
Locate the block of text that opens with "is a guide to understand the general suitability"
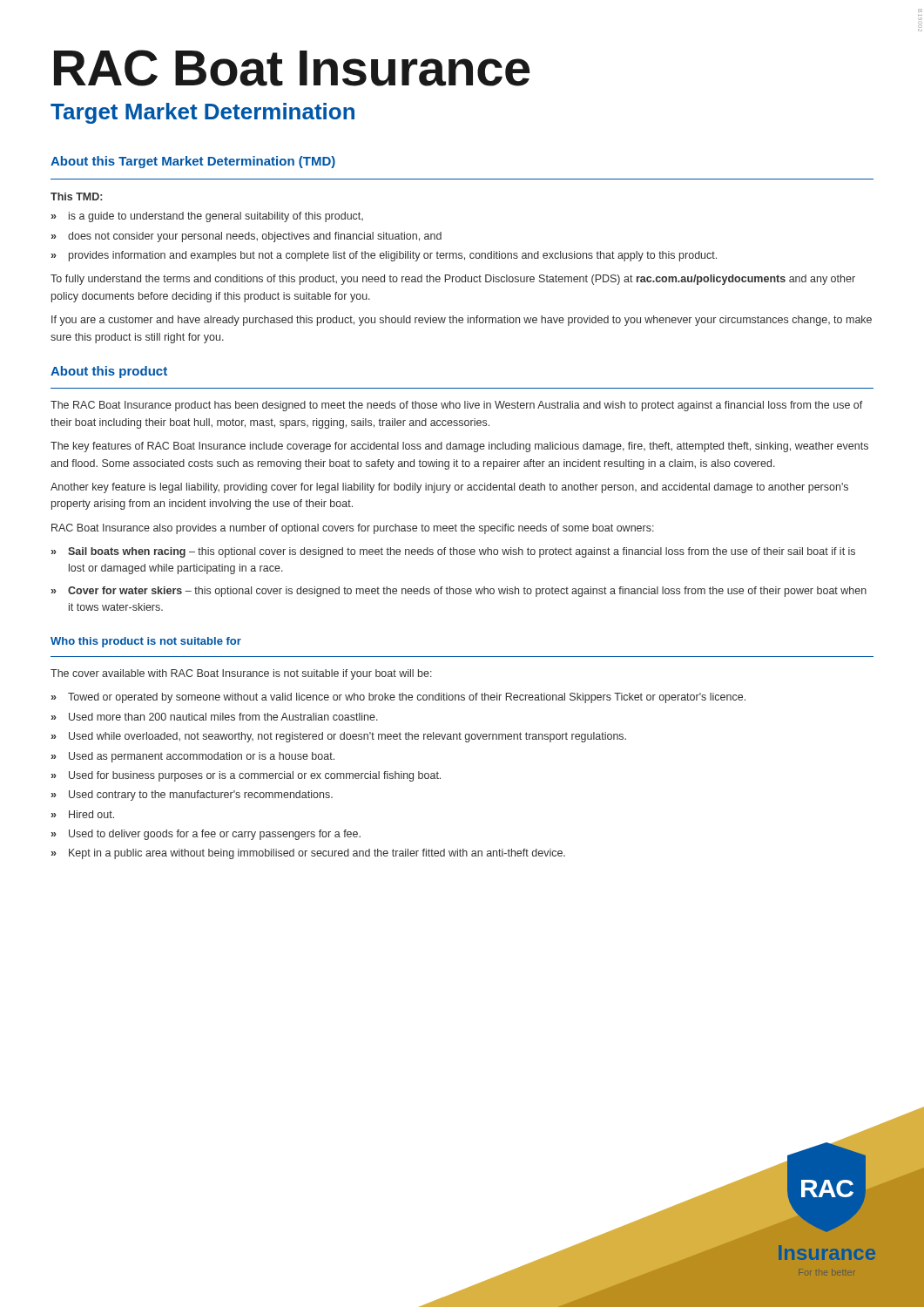coord(216,216)
